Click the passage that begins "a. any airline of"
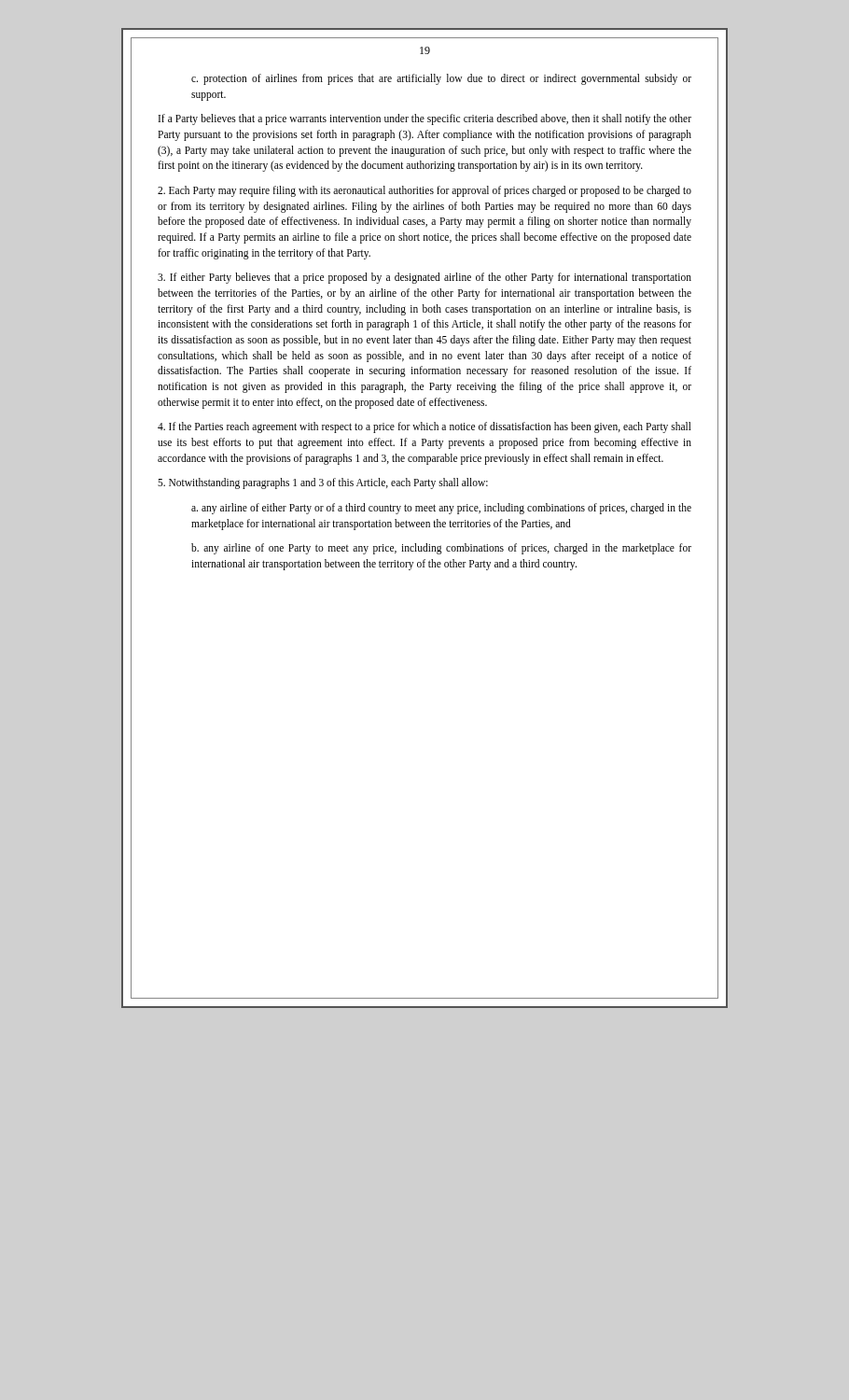 [441, 516]
